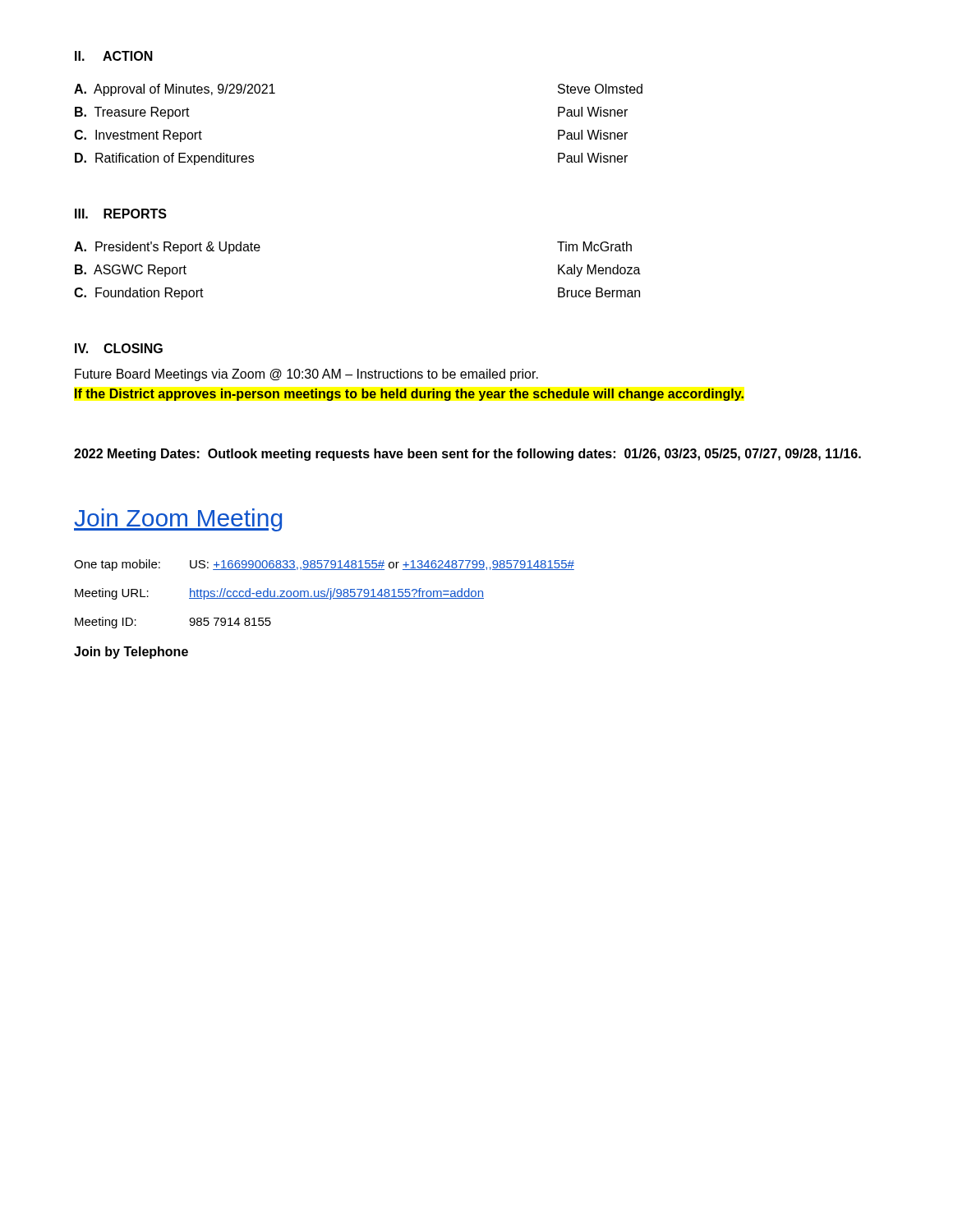Where does it say "II. ACTION"?

click(x=114, y=56)
